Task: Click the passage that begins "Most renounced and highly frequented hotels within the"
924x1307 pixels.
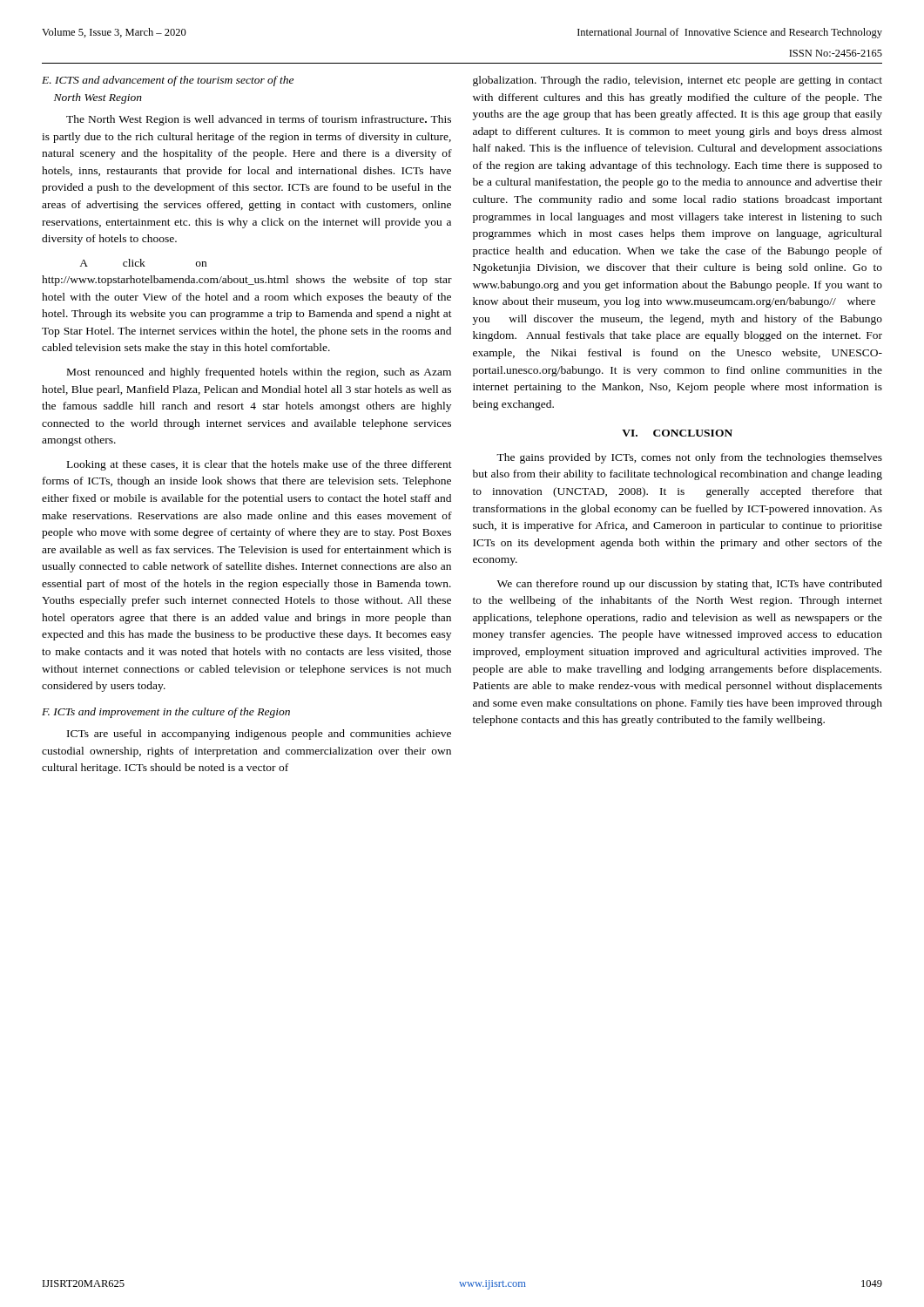Action: point(247,406)
